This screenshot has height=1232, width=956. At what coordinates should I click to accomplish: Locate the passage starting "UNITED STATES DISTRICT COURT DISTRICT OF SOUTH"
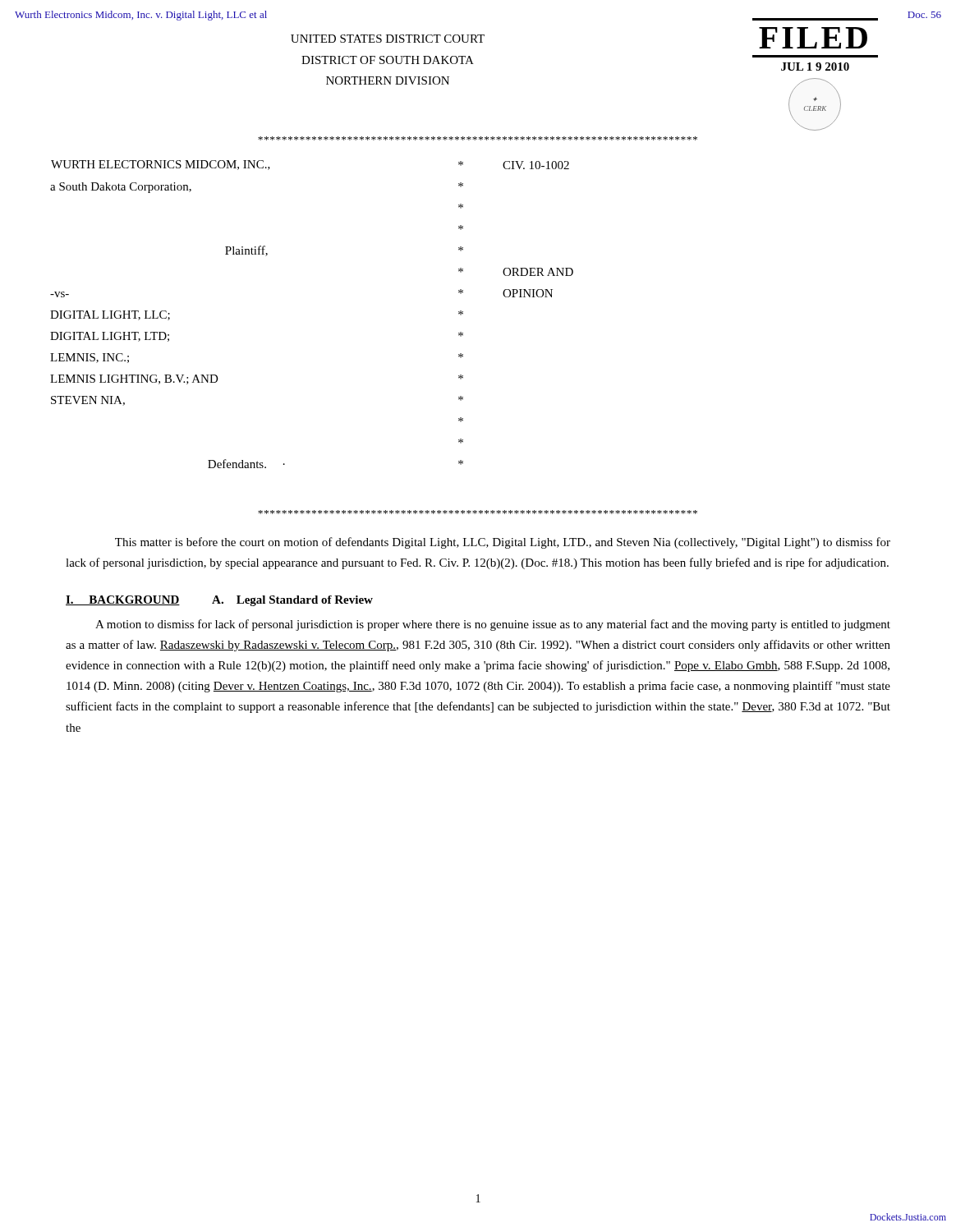[388, 60]
